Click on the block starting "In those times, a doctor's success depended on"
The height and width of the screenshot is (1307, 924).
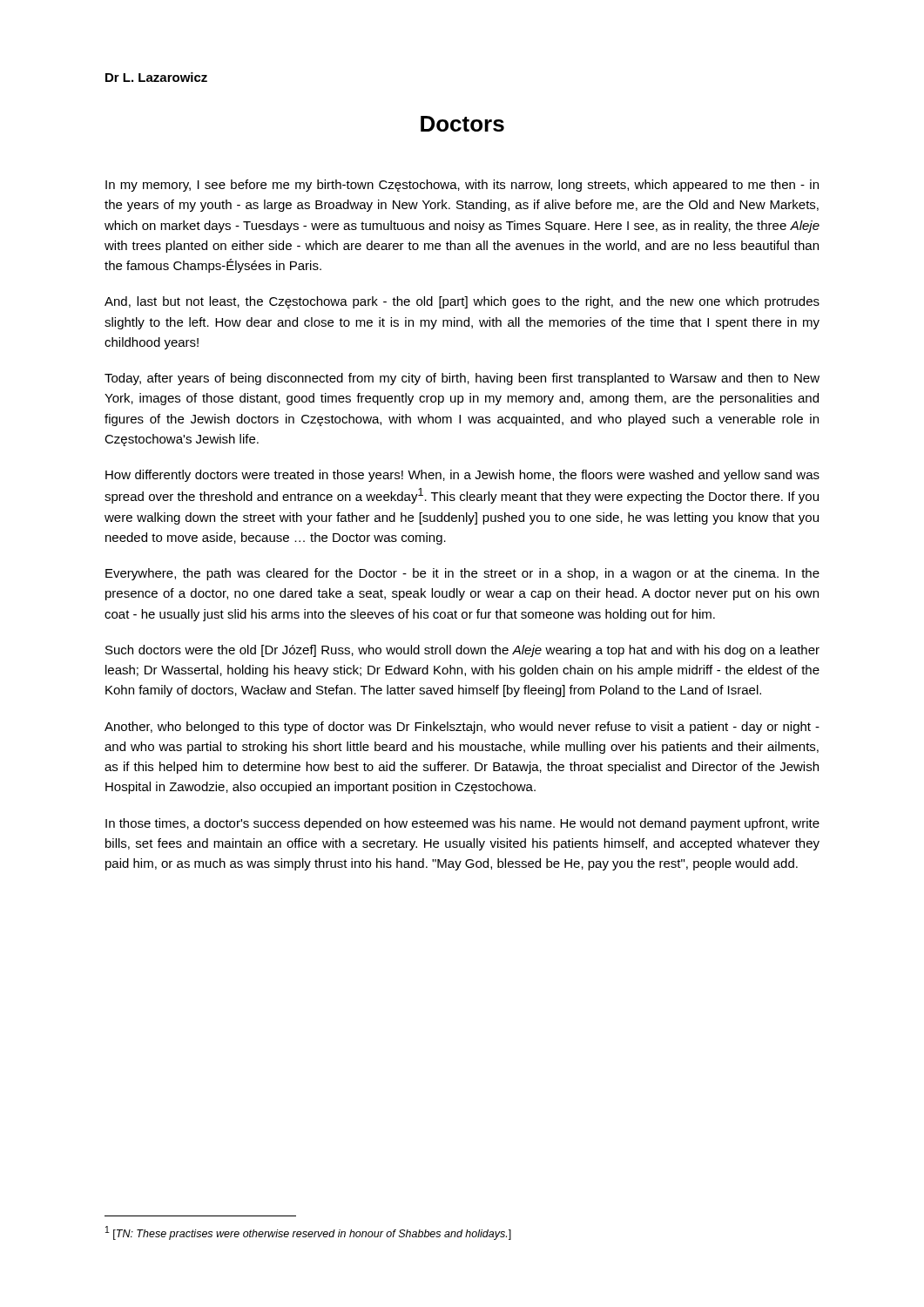462,843
